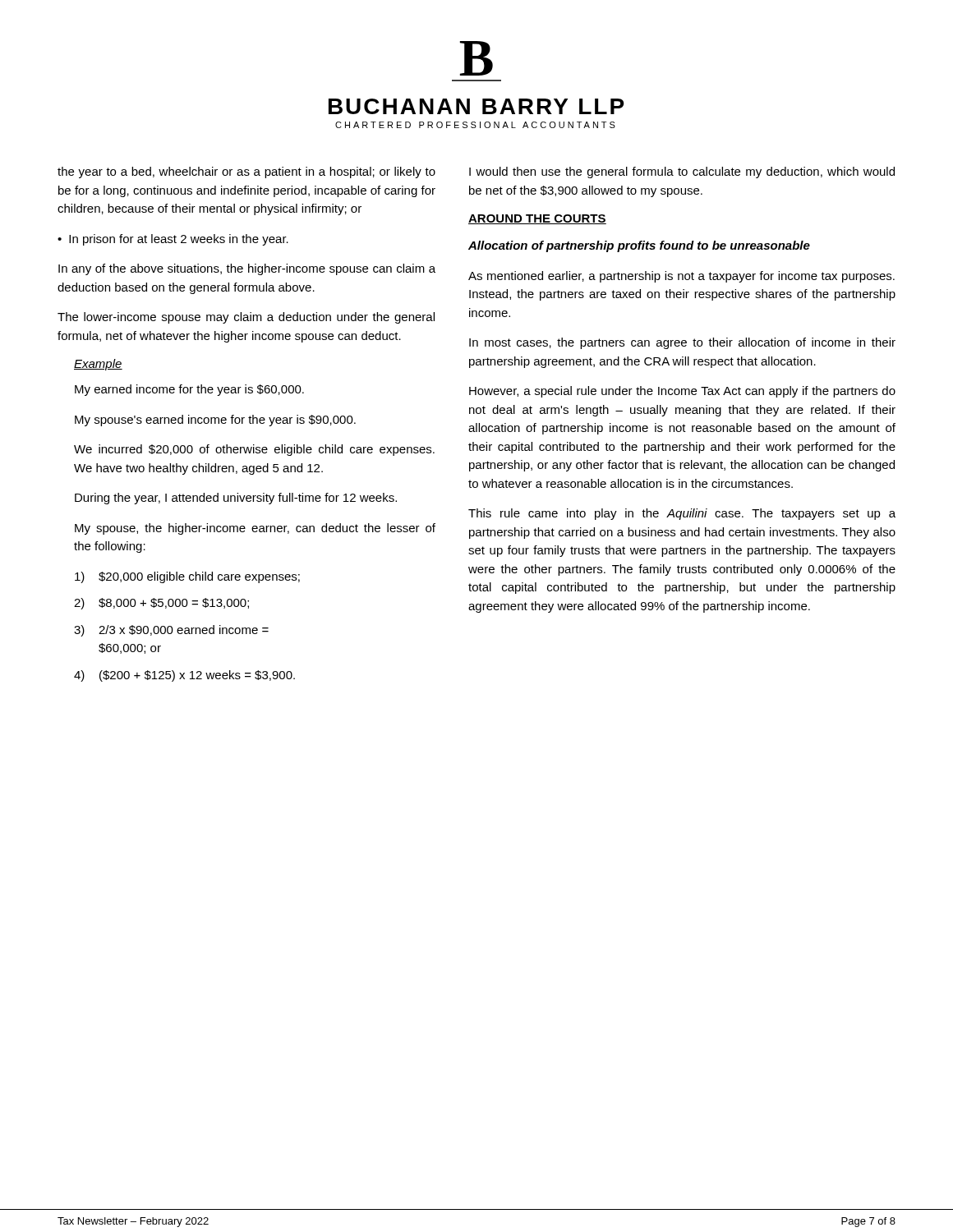
Task: Click on the block starting "I would then use the general formula to"
Action: tap(682, 181)
